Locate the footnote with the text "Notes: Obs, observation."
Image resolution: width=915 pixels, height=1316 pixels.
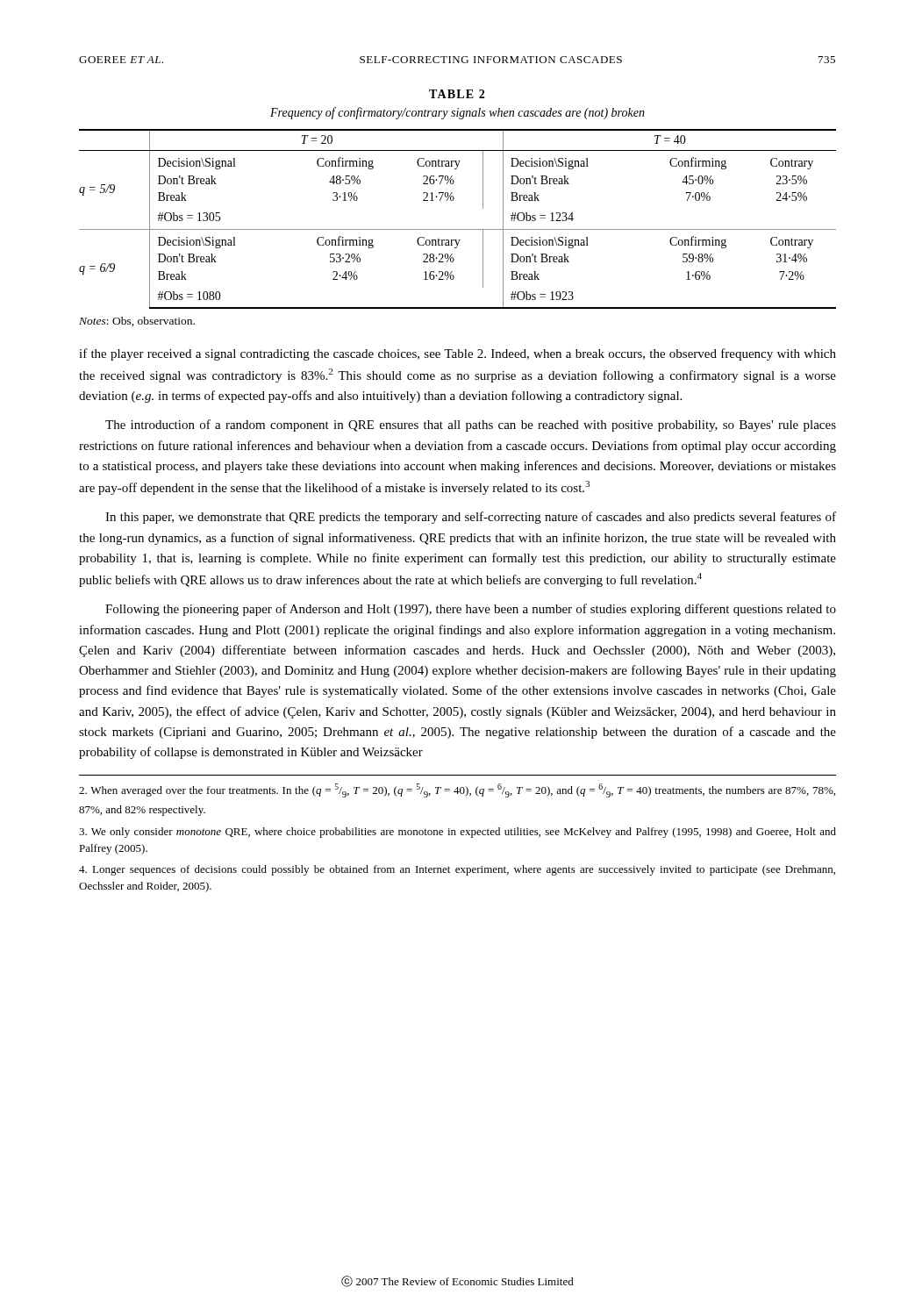click(x=137, y=320)
